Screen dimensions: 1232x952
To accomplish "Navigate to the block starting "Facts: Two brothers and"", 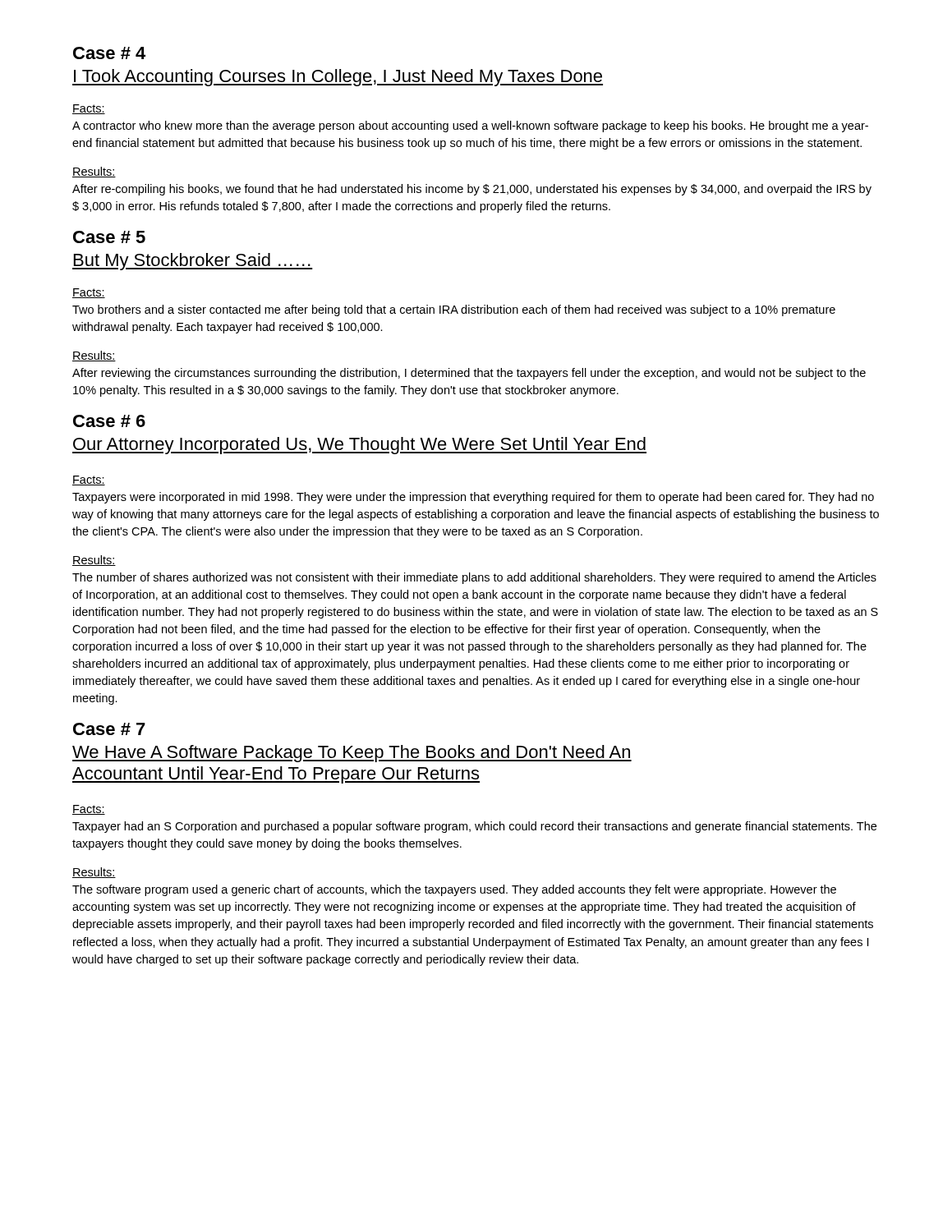I will coord(454,310).
